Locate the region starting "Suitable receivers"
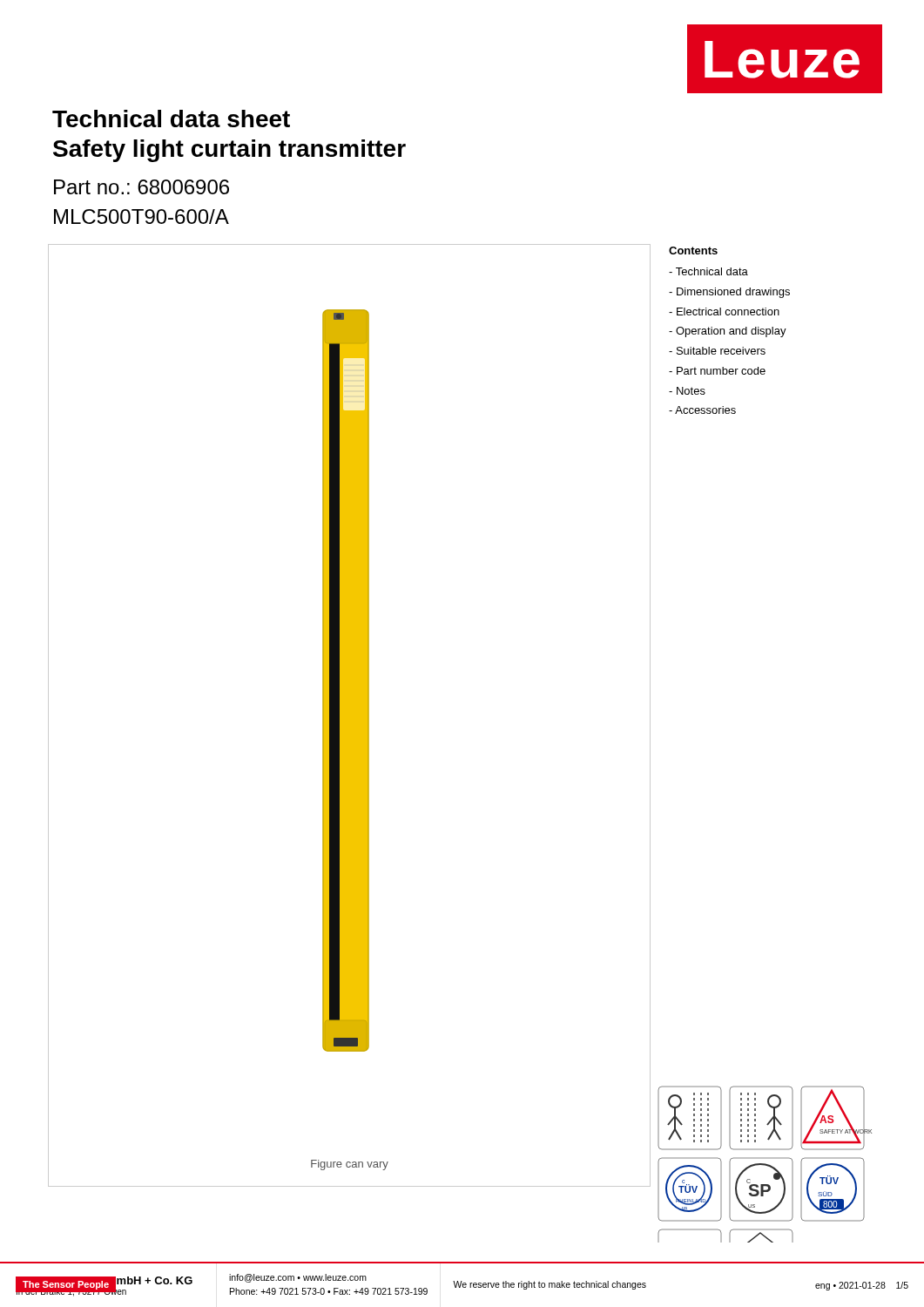Image resolution: width=924 pixels, height=1307 pixels. click(717, 351)
